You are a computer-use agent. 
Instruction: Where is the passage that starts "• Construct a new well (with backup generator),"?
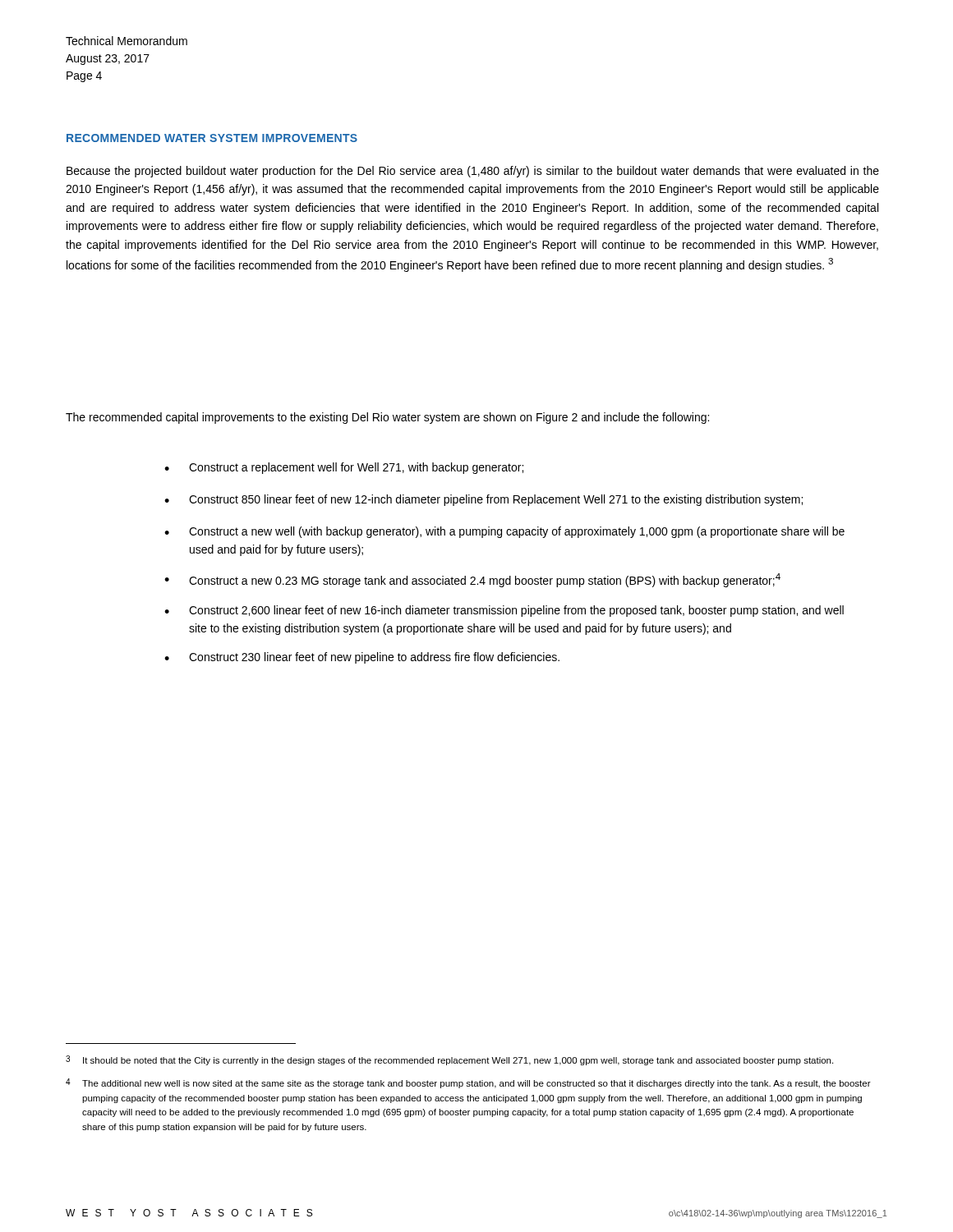509,541
